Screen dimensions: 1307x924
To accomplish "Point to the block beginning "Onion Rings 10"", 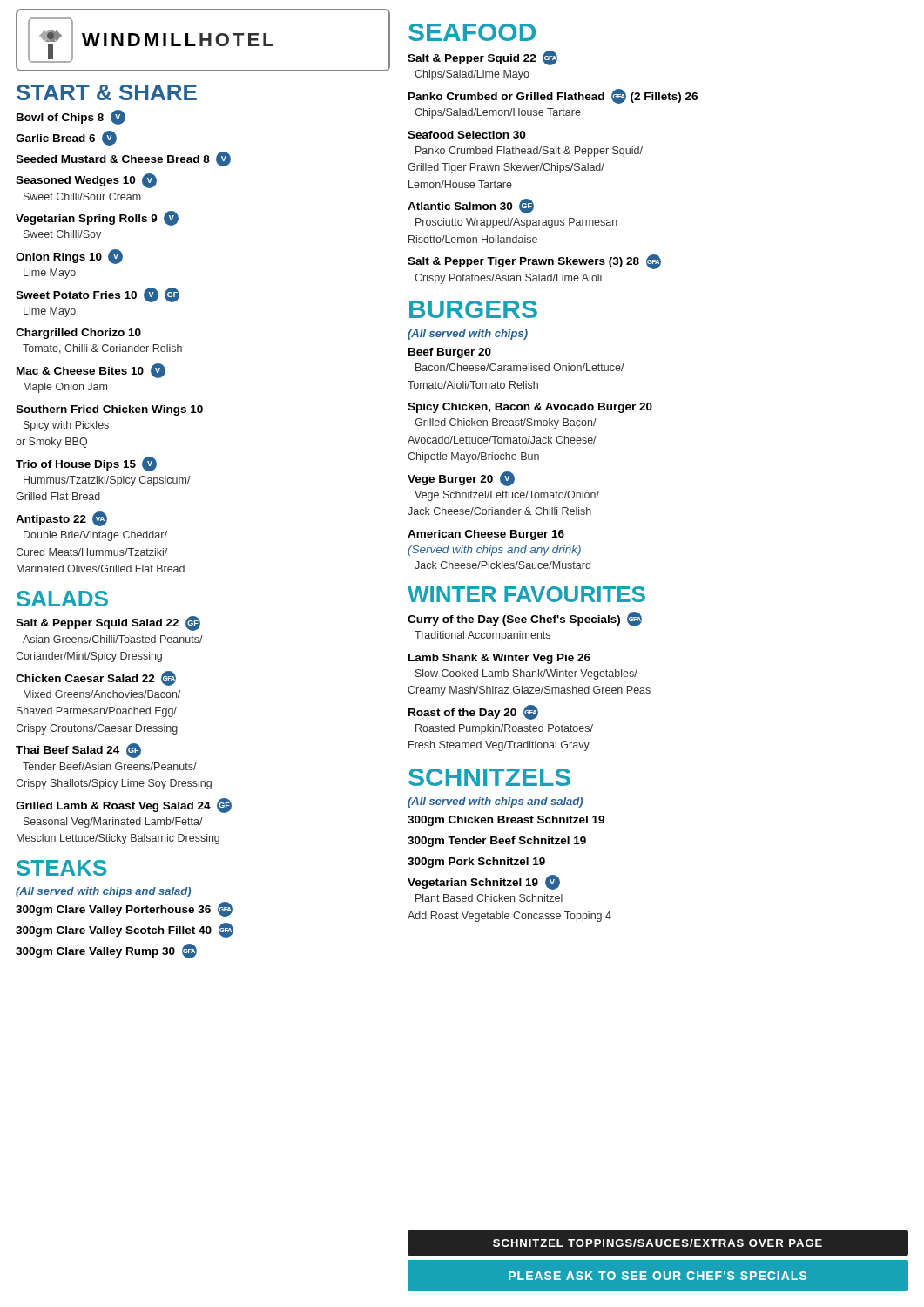I will tap(69, 264).
